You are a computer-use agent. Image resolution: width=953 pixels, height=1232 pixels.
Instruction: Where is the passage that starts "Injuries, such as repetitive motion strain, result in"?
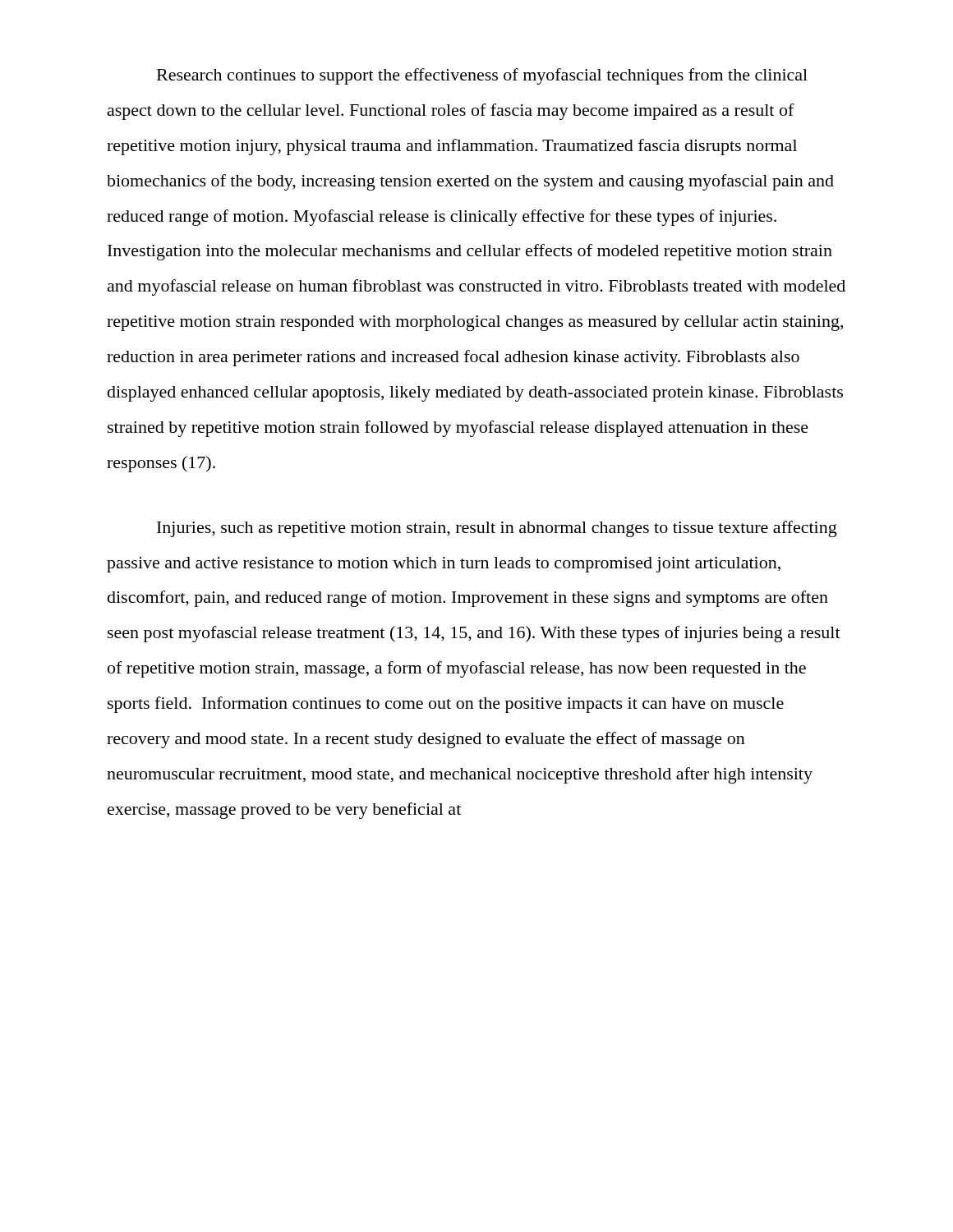pos(476,668)
